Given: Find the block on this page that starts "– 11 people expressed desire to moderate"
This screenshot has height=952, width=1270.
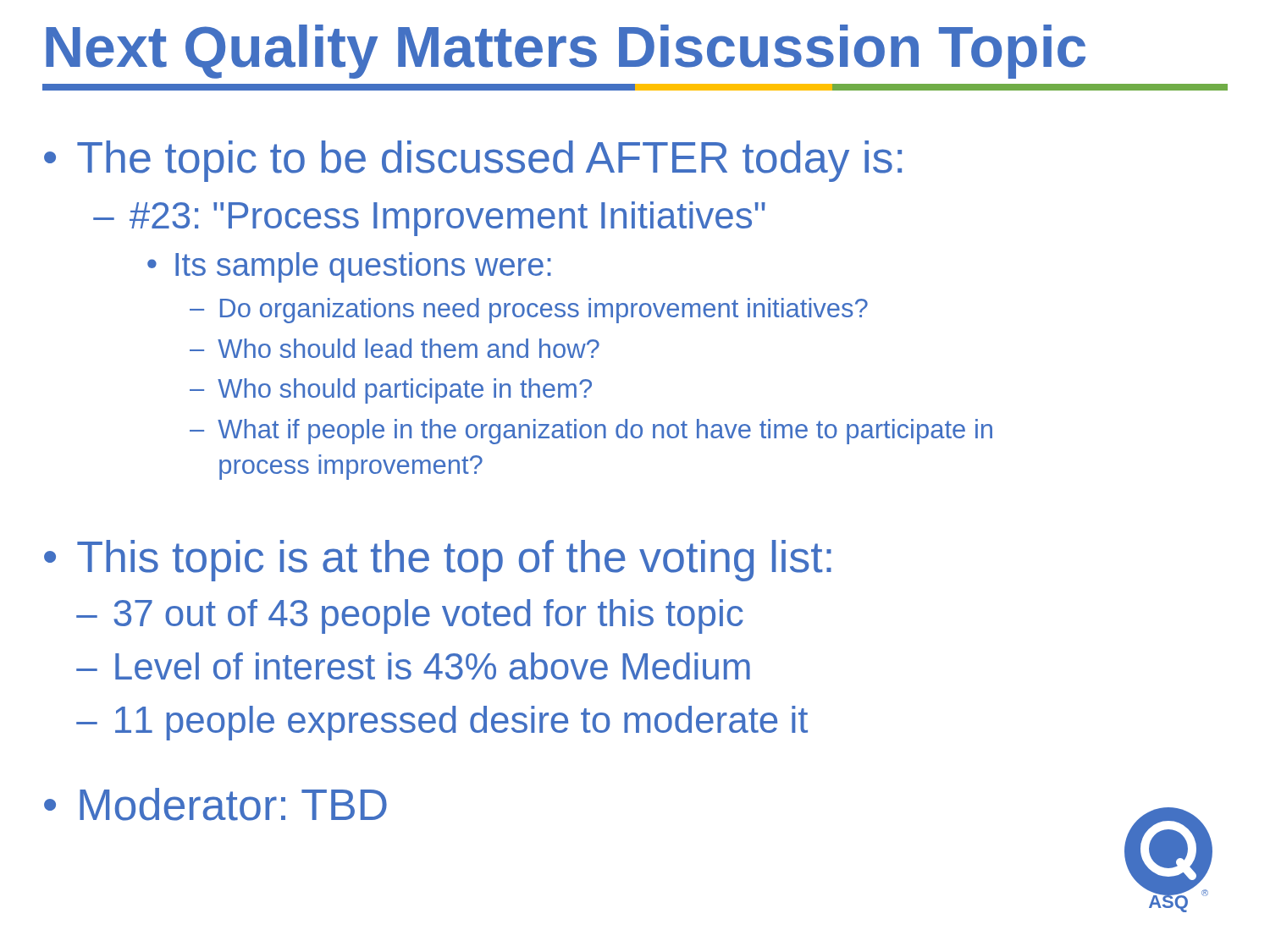Looking at the screenshot, I should (x=442, y=720).
